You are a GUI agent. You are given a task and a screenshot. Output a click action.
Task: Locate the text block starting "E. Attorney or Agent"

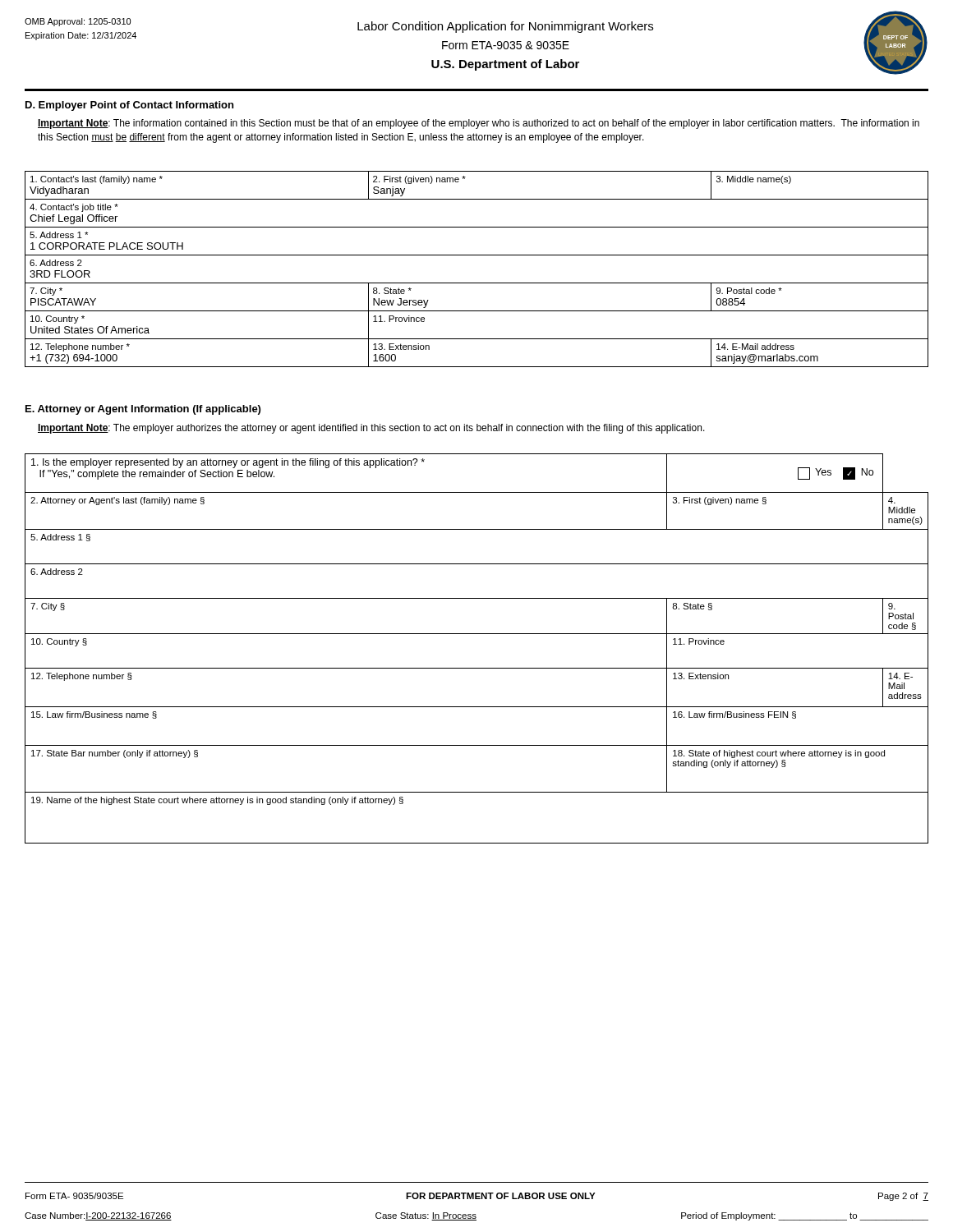point(143,409)
